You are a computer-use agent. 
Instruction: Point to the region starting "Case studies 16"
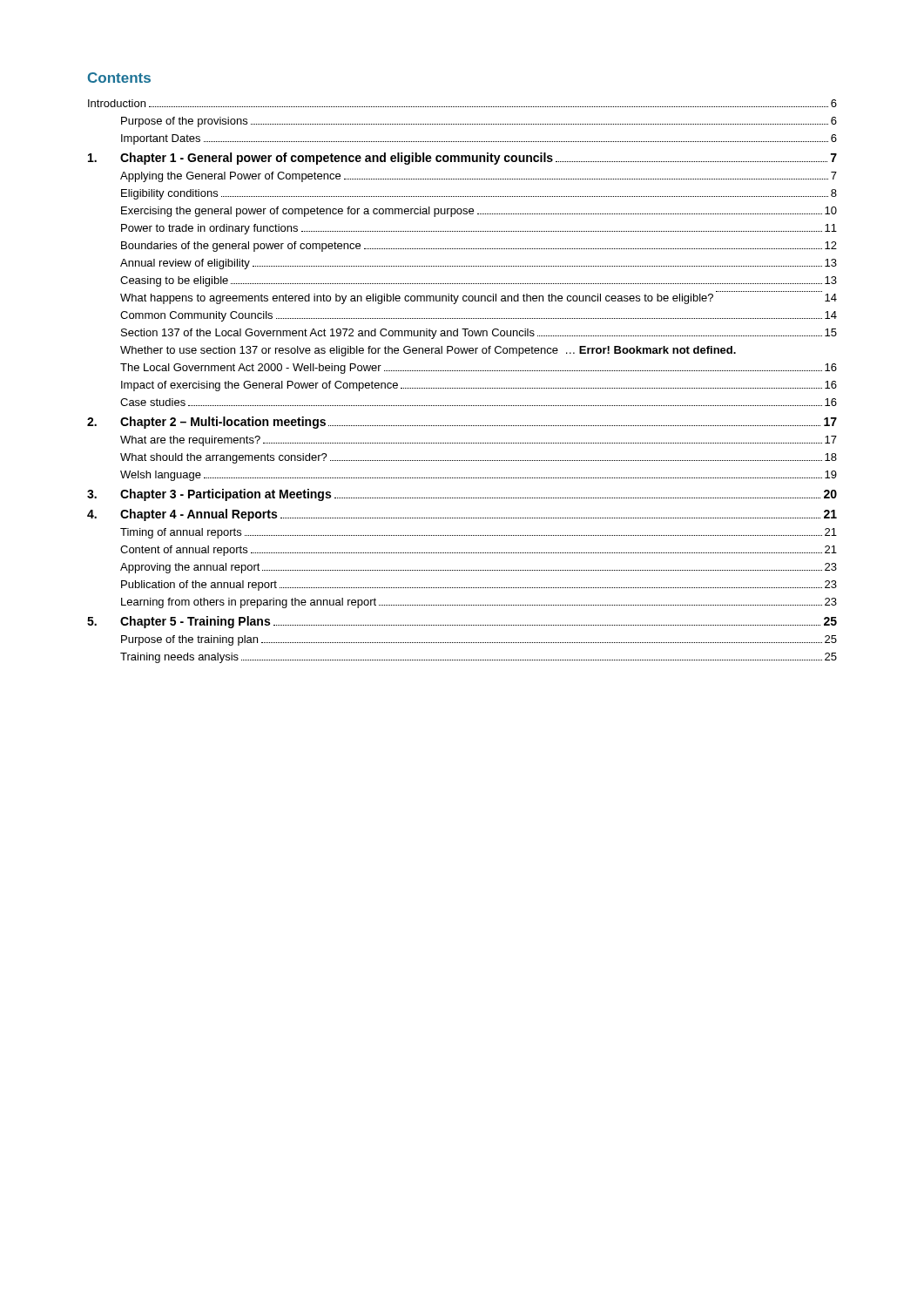pos(479,402)
